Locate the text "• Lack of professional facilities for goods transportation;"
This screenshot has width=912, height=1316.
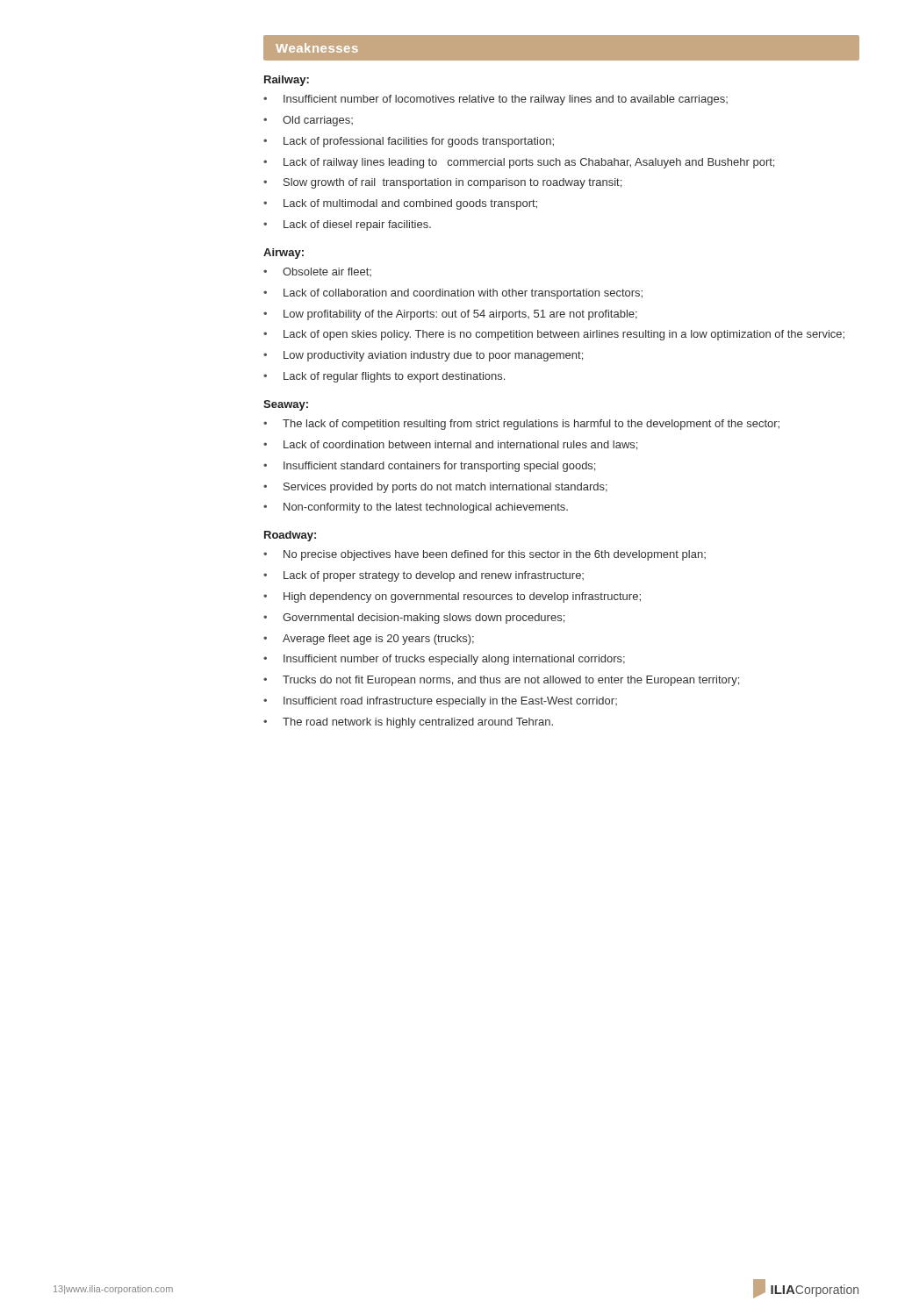point(561,141)
